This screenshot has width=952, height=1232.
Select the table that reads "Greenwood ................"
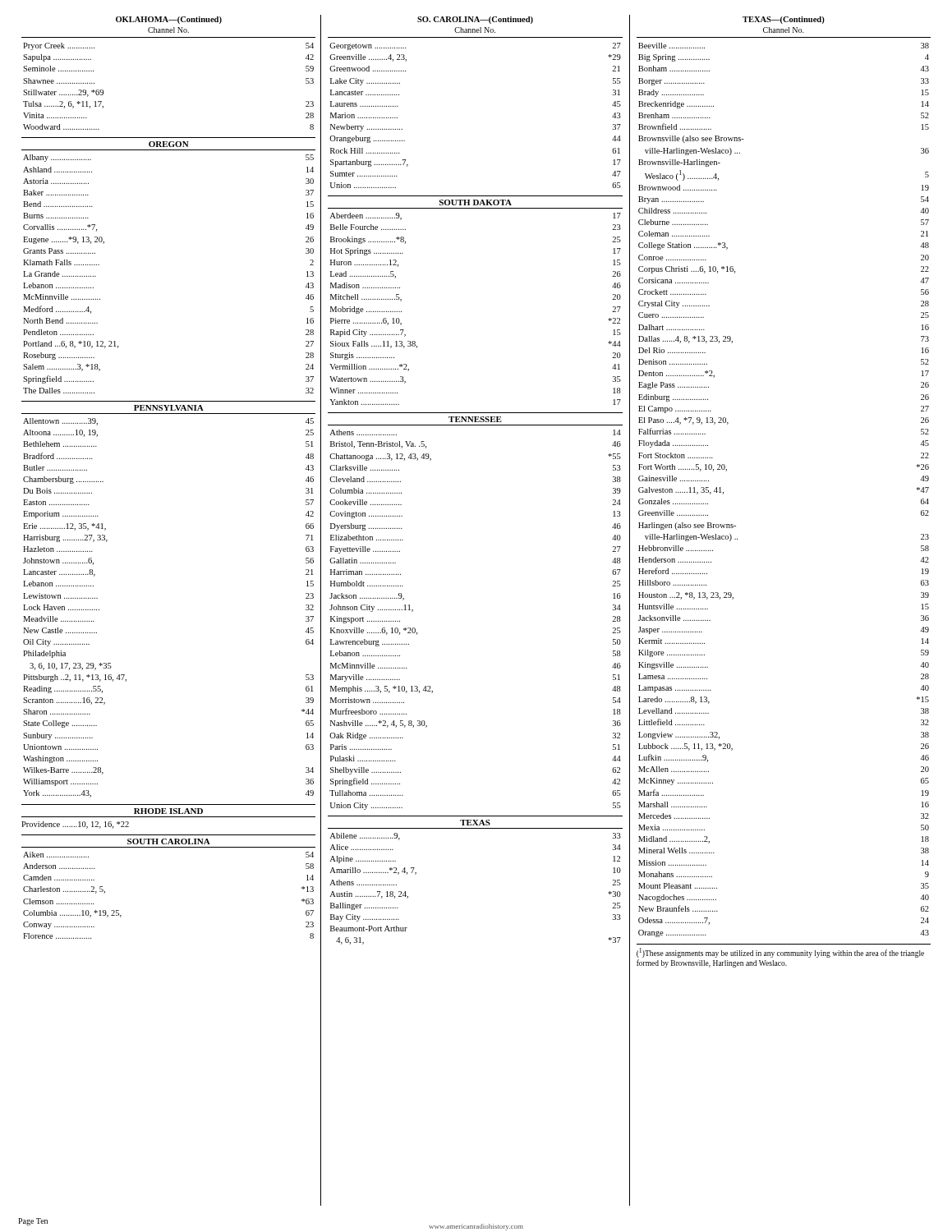point(475,109)
